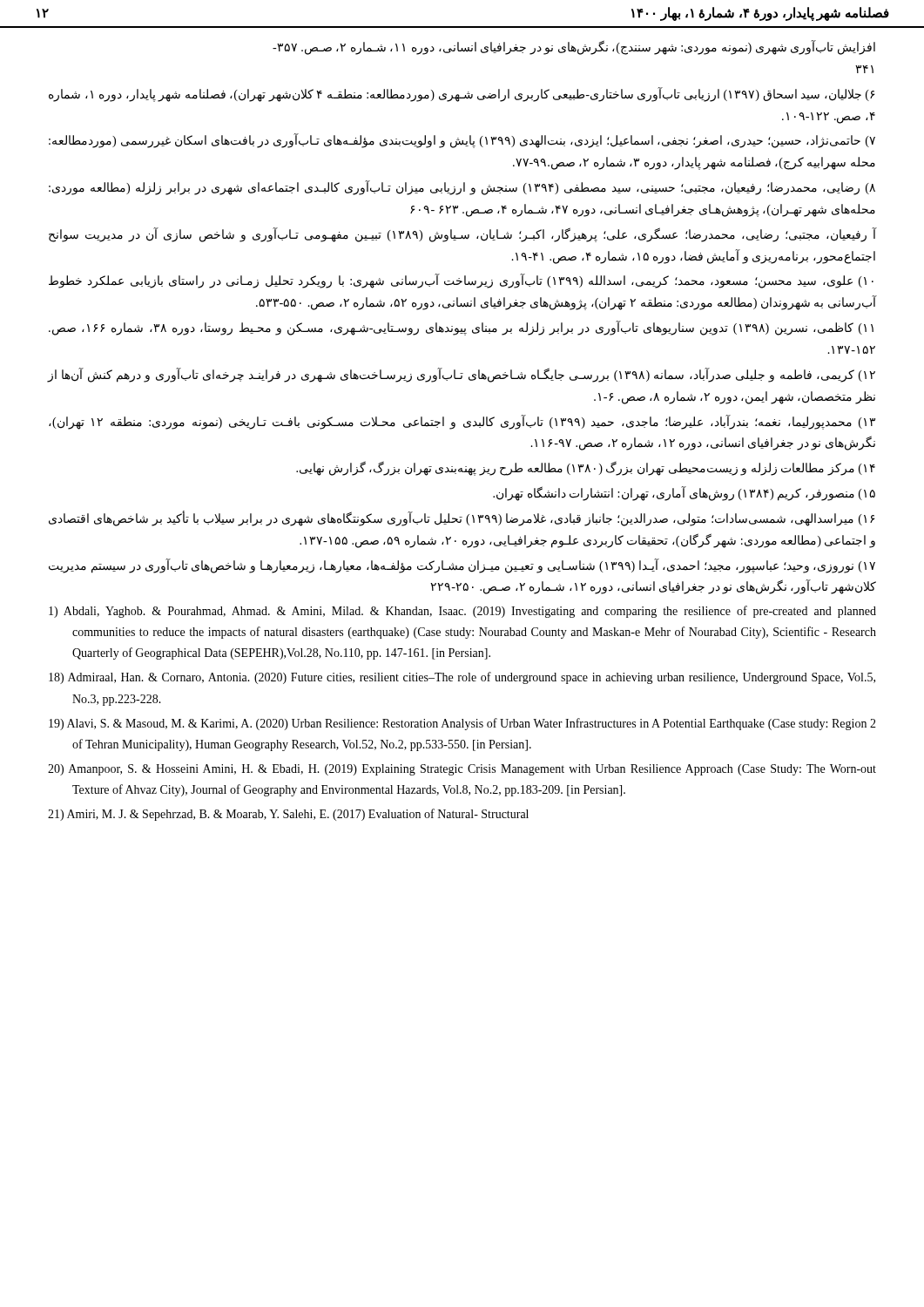This screenshot has width=924, height=1307.
Task: Select the list item with the text "۱۴) مرکز مطالعات زلزله و"
Action: click(586, 468)
